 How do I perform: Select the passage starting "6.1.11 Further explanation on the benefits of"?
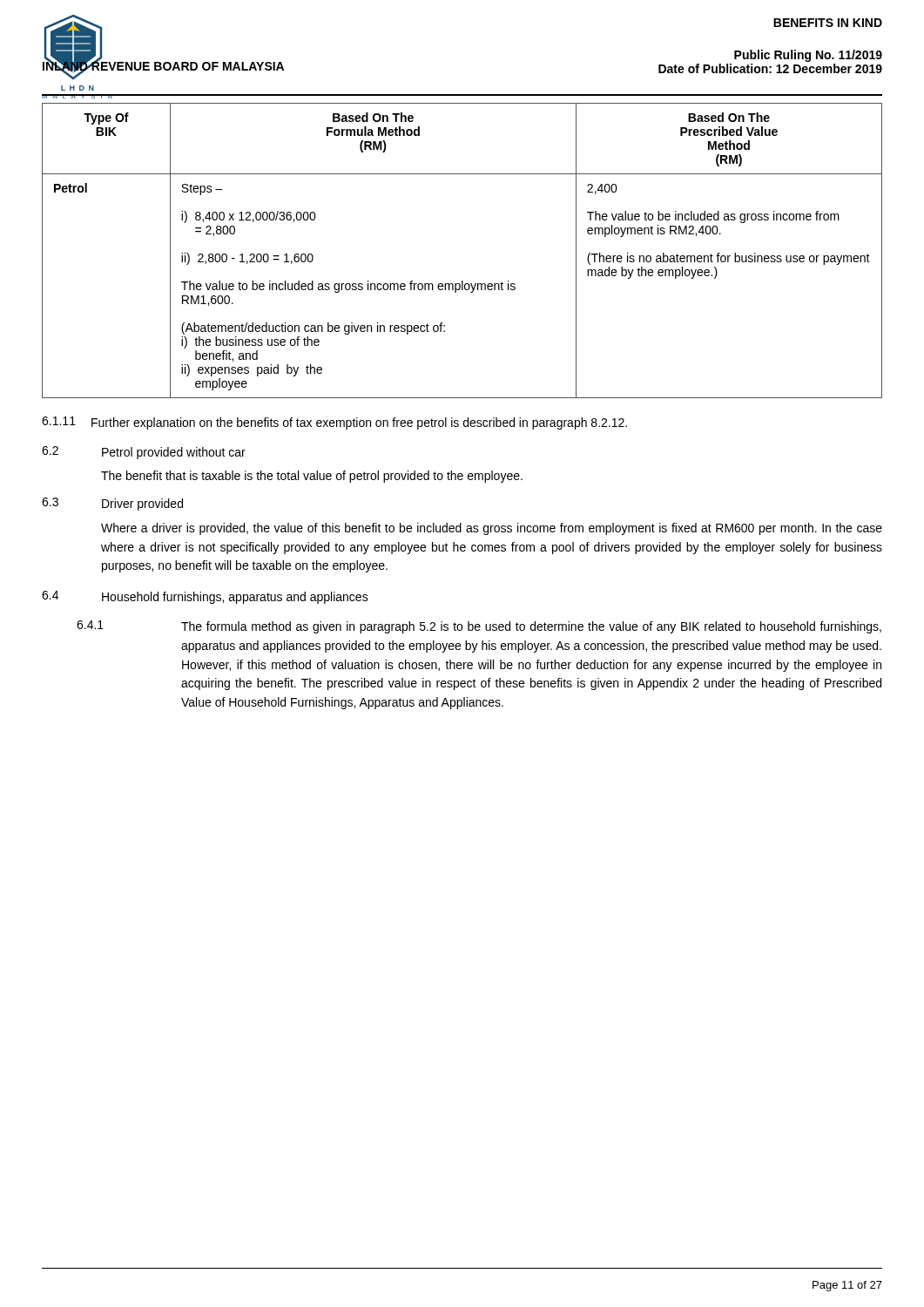[x=462, y=423]
